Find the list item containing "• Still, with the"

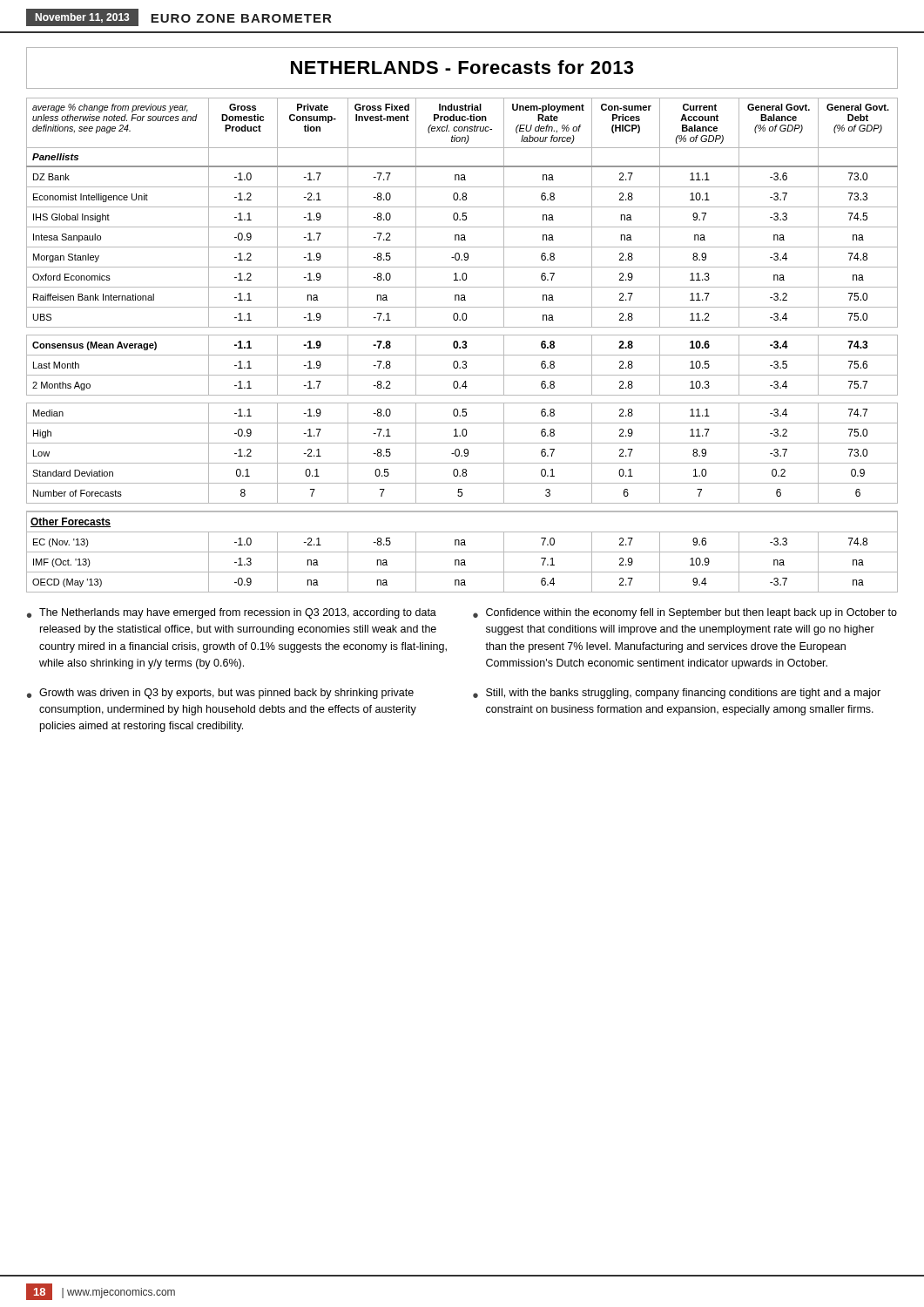(685, 701)
